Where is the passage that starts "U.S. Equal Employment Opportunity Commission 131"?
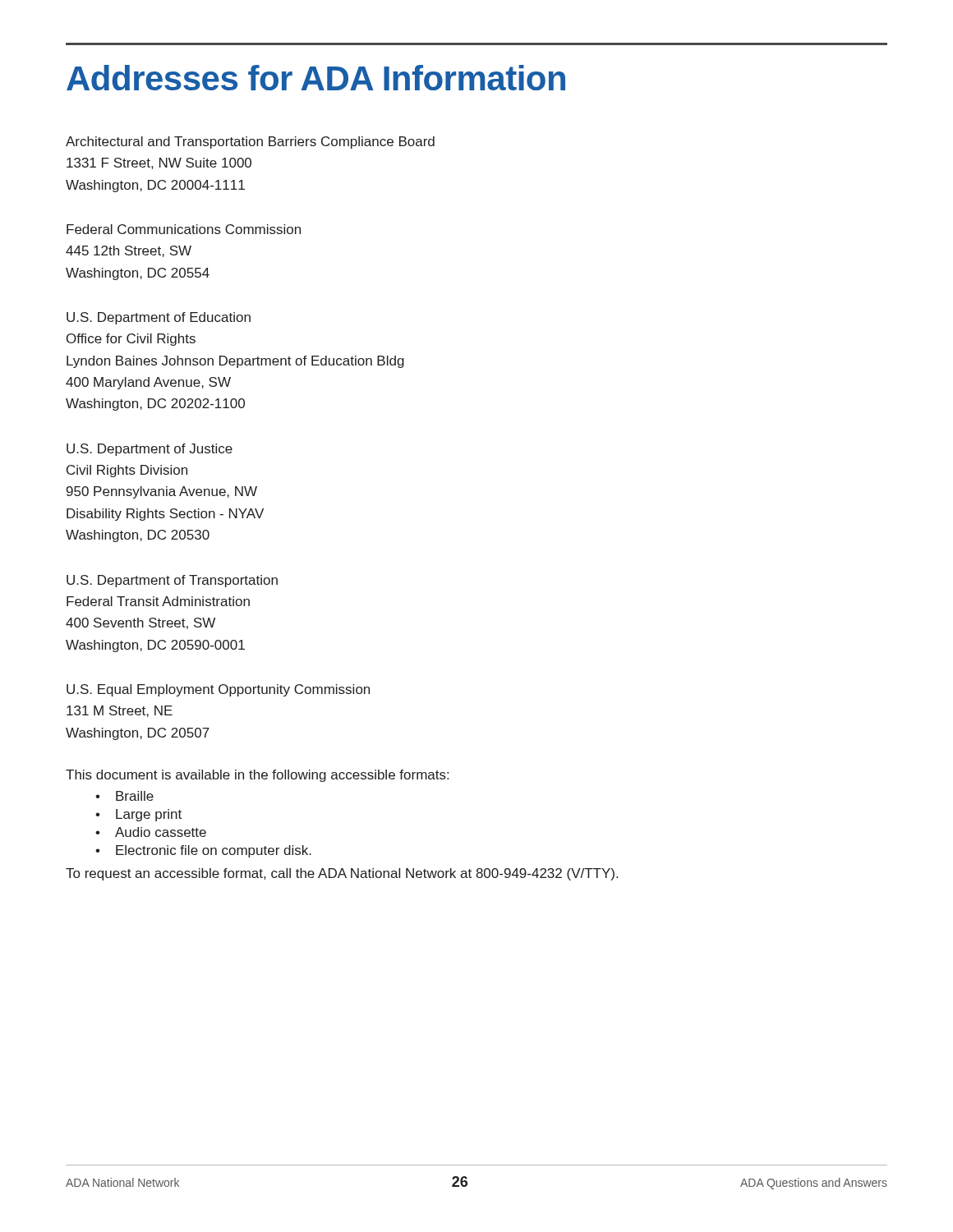Viewport: 953px width, 1232px height. tap(218, 690)
